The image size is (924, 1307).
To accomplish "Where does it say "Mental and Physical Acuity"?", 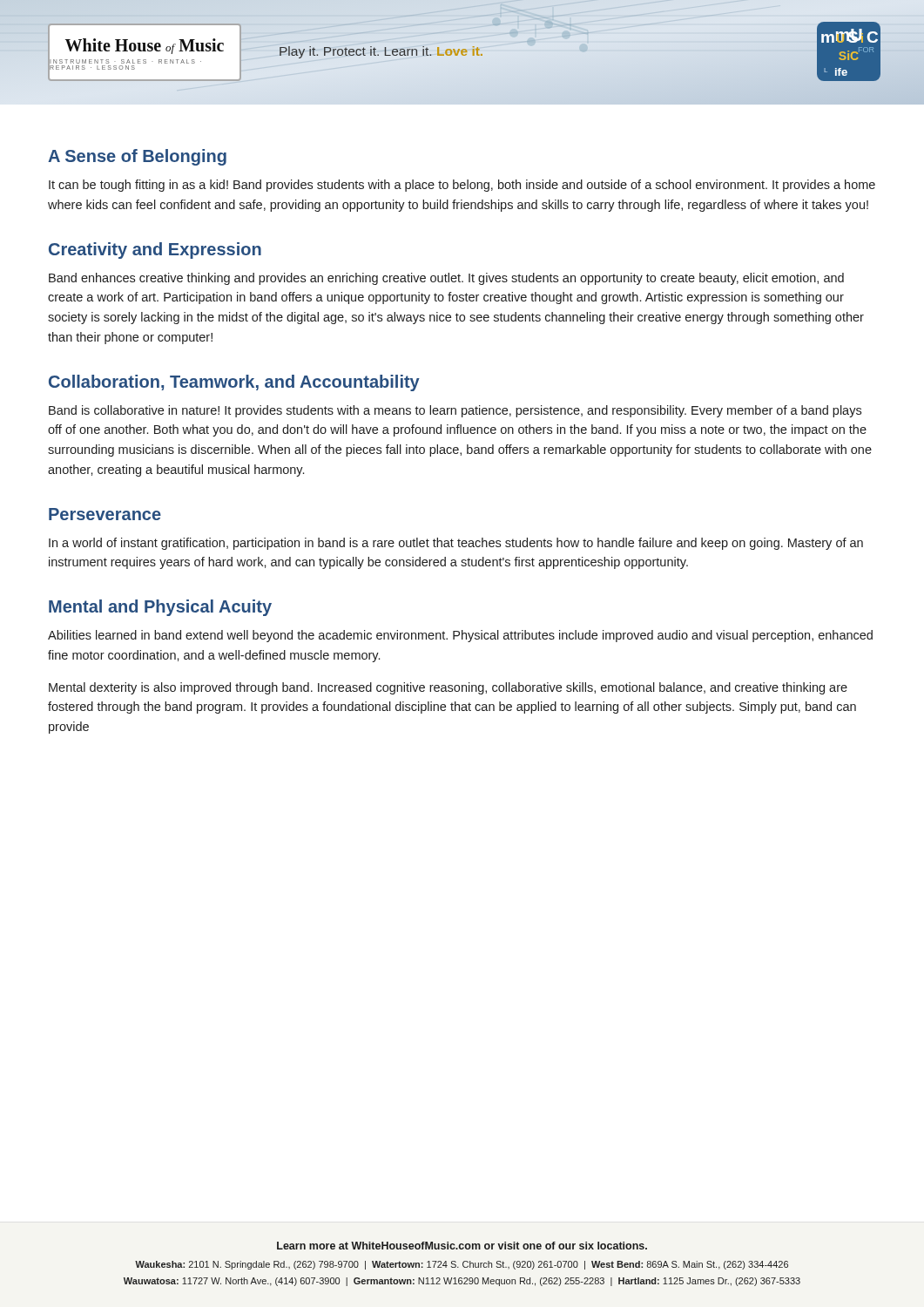I will [160, 606].
